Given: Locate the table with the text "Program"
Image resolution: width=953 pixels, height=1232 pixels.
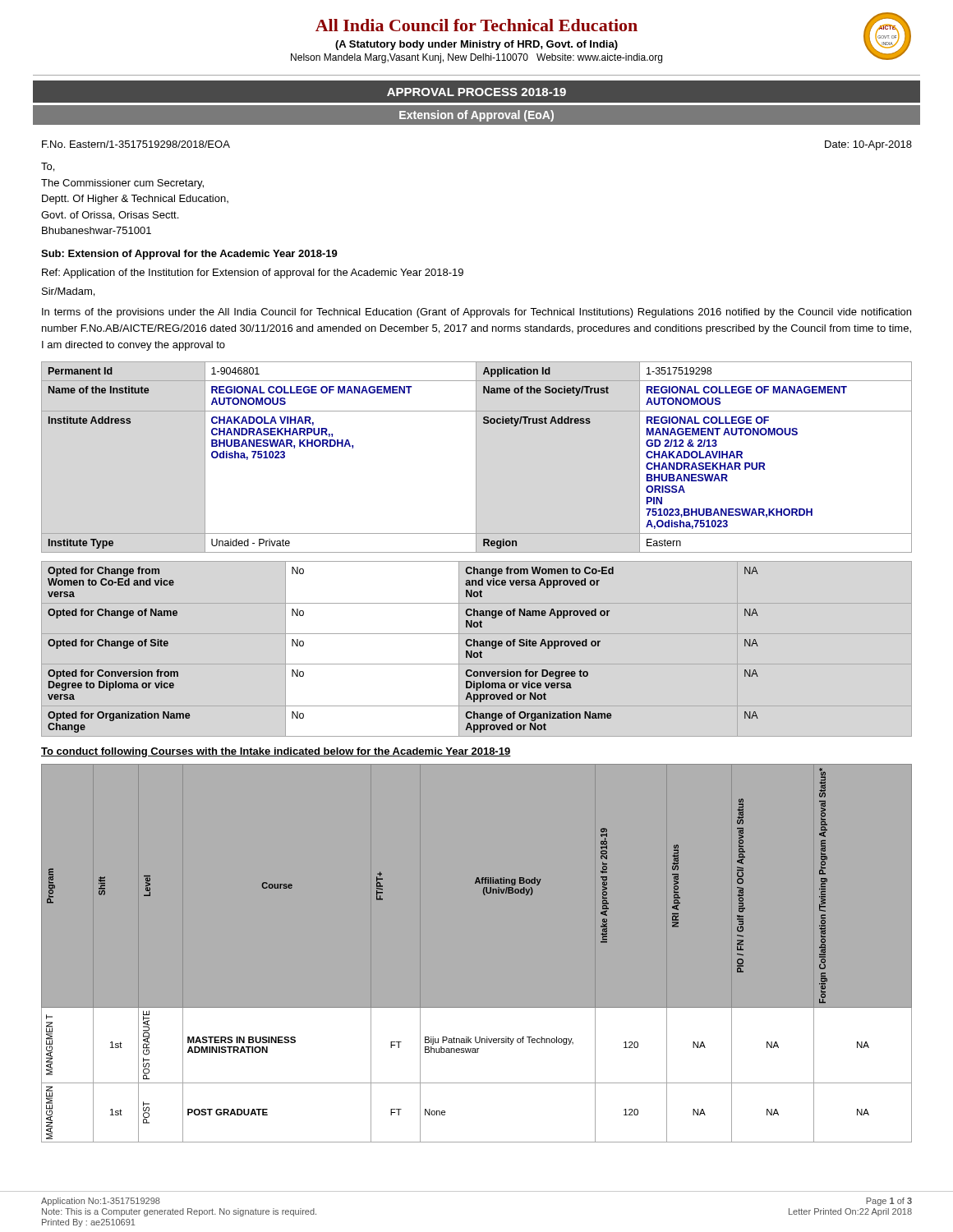Looking at the screenshot, I should [x=476, y=953].
